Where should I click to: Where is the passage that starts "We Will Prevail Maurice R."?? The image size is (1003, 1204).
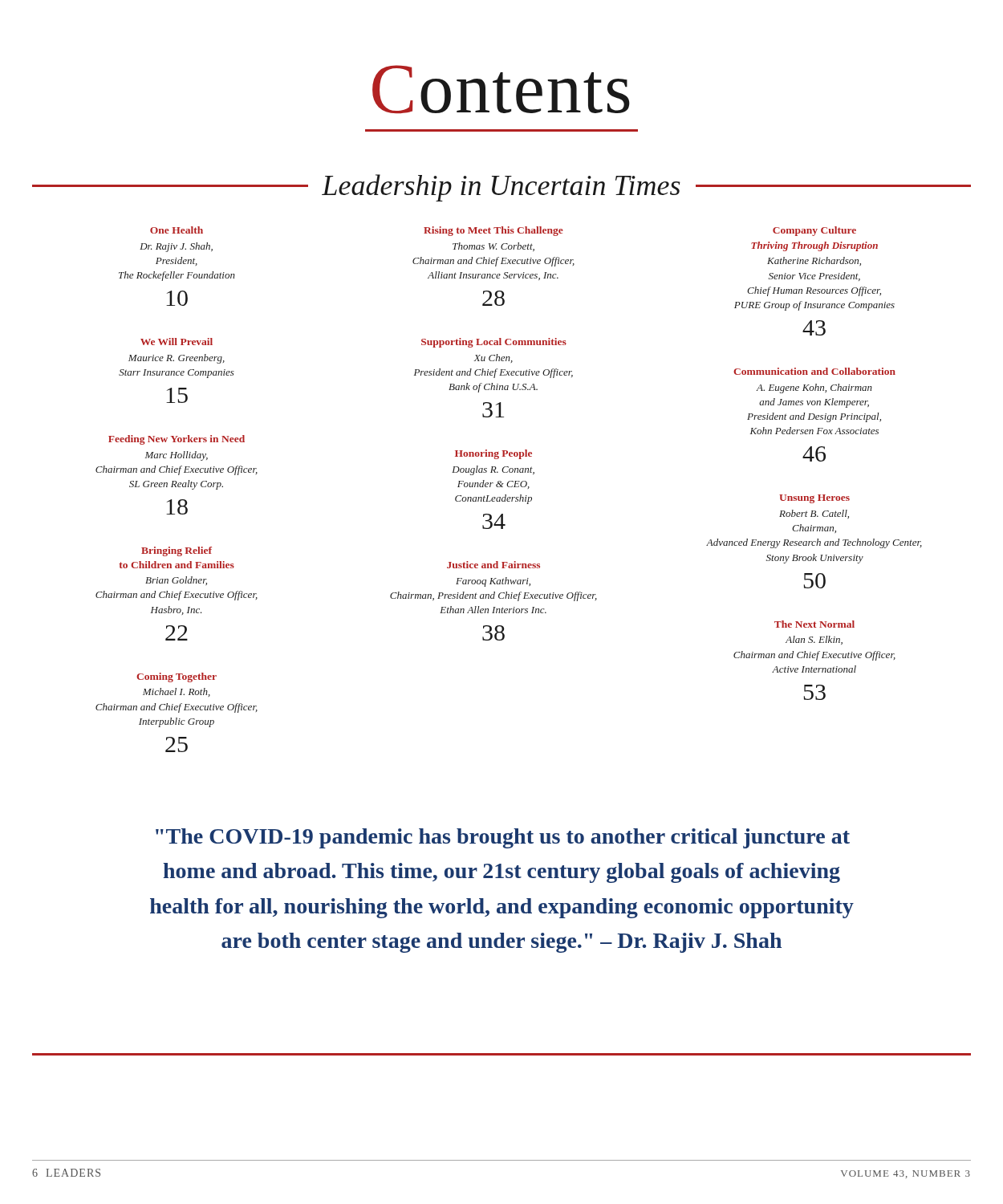tap(177, 371)
